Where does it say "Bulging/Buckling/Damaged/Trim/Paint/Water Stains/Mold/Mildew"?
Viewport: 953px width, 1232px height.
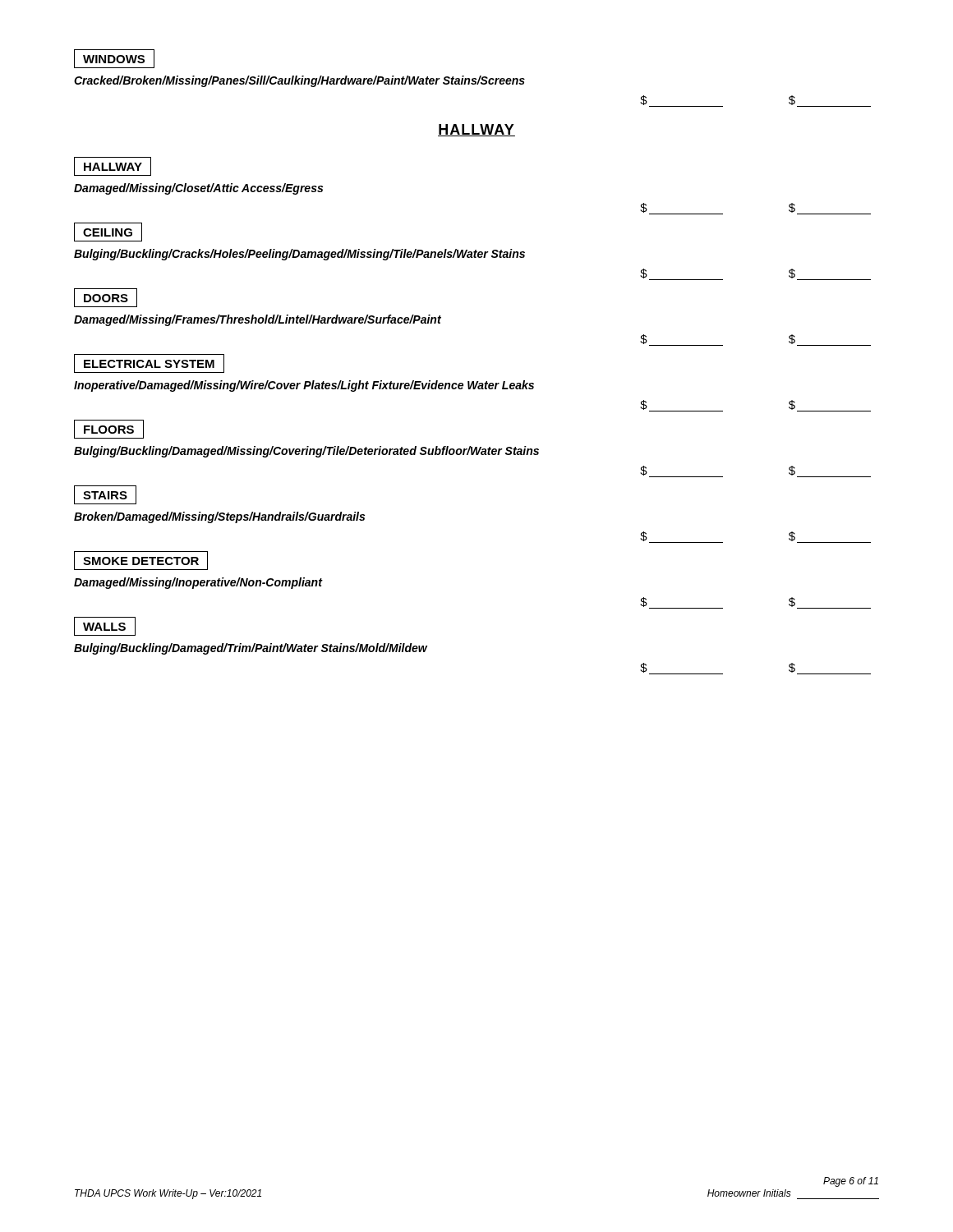pyautogui.click(x=250, y=648)
